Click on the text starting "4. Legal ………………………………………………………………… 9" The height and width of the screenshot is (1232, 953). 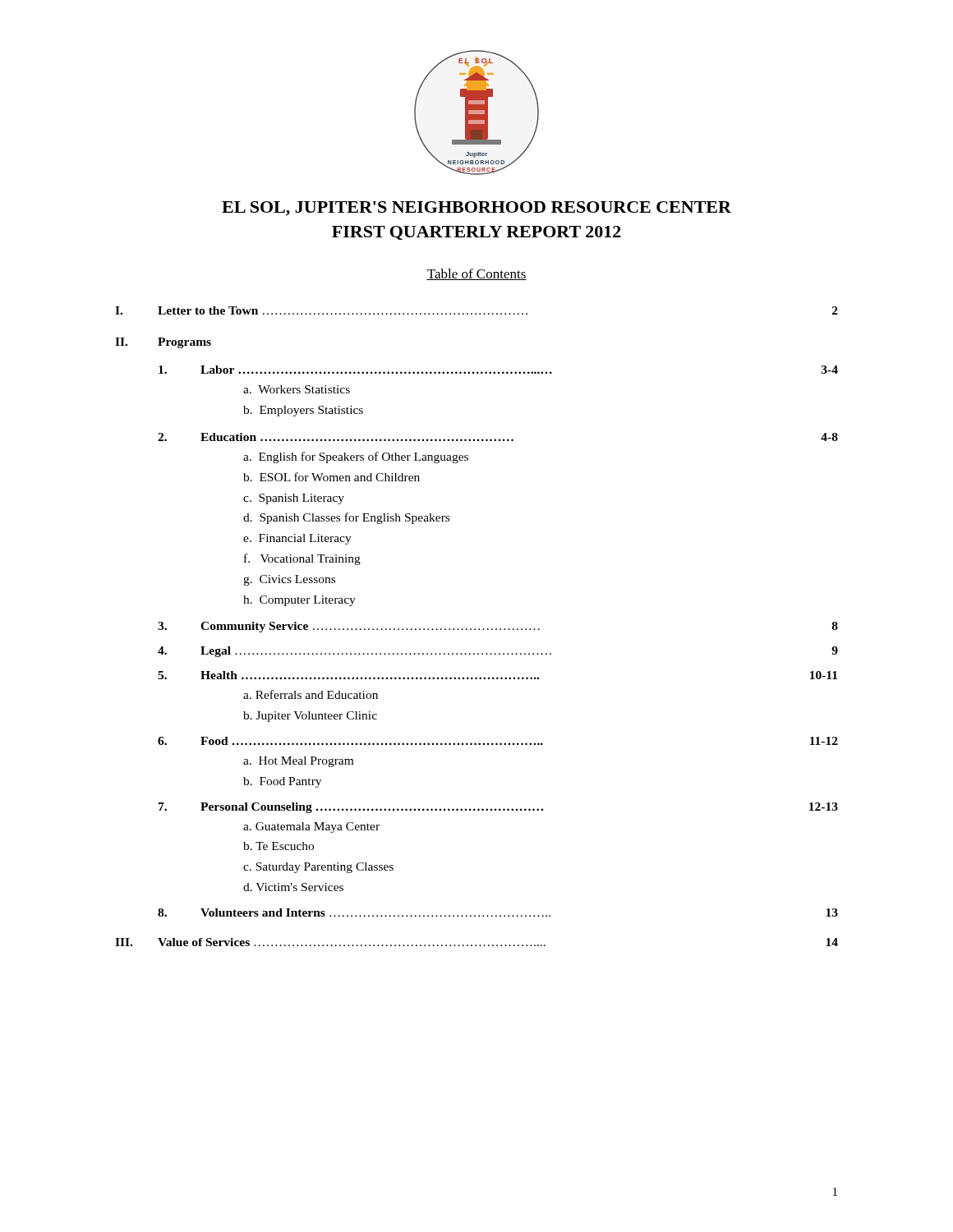[x=498, y=651]
